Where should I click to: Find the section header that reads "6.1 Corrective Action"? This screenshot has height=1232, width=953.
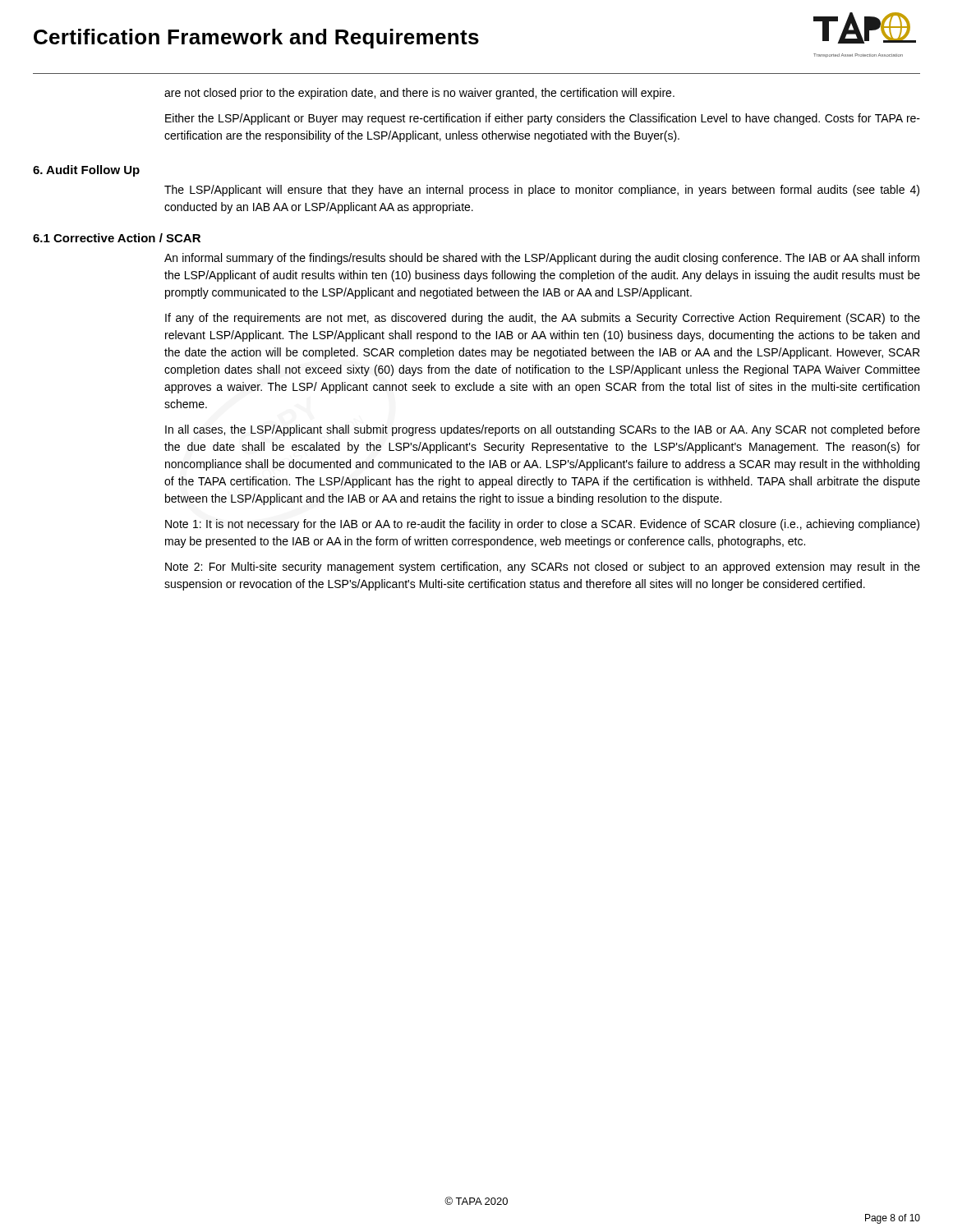coord(117,238)
